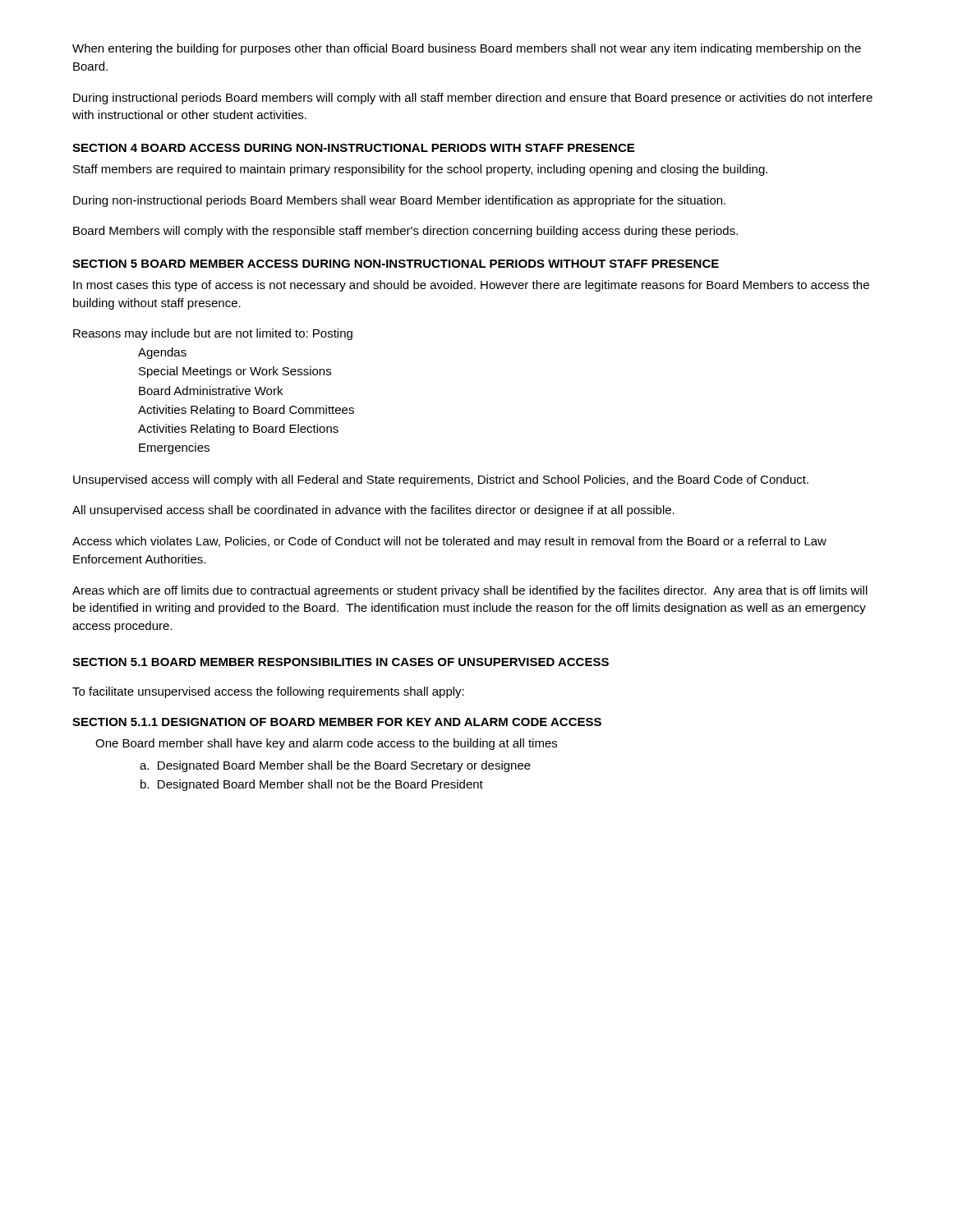953x1232 pixels.
Task: Click on the text block with the text "Access which violates"
Action: (449, 550)
